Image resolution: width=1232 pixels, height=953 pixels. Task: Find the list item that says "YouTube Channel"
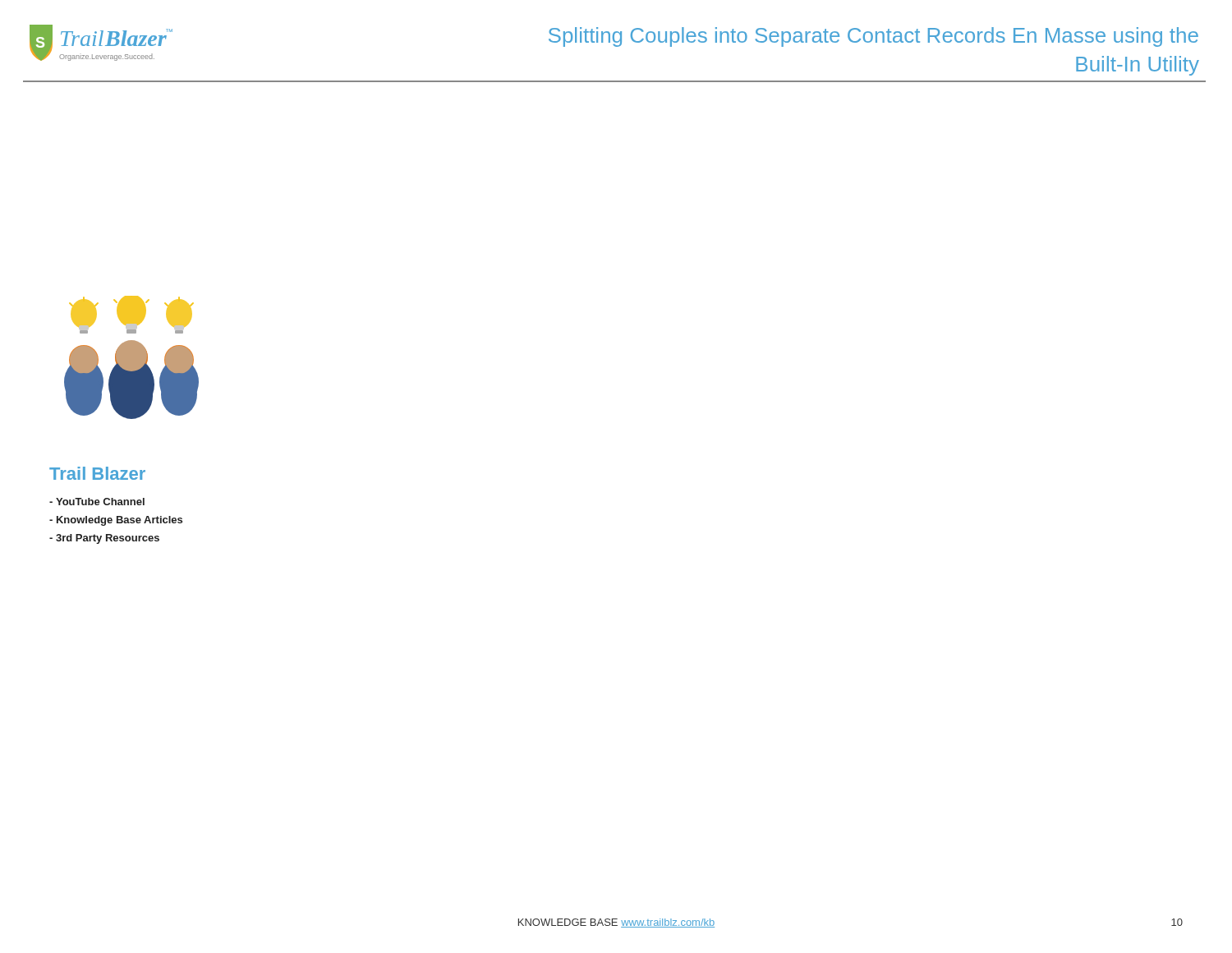point(97,502)
